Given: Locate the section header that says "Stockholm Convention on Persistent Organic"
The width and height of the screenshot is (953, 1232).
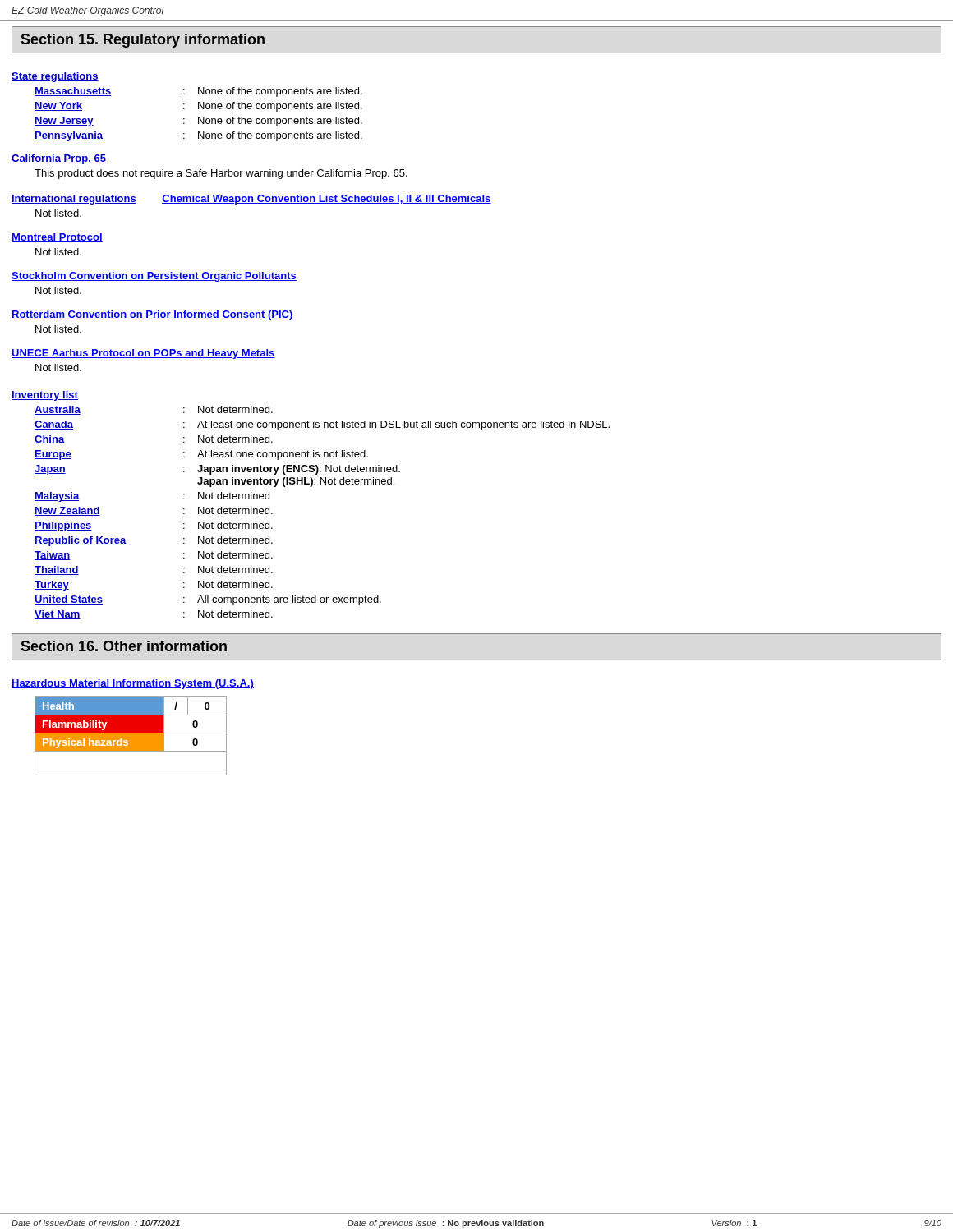Looking at the screenshot, I should [x=154, y=276].
